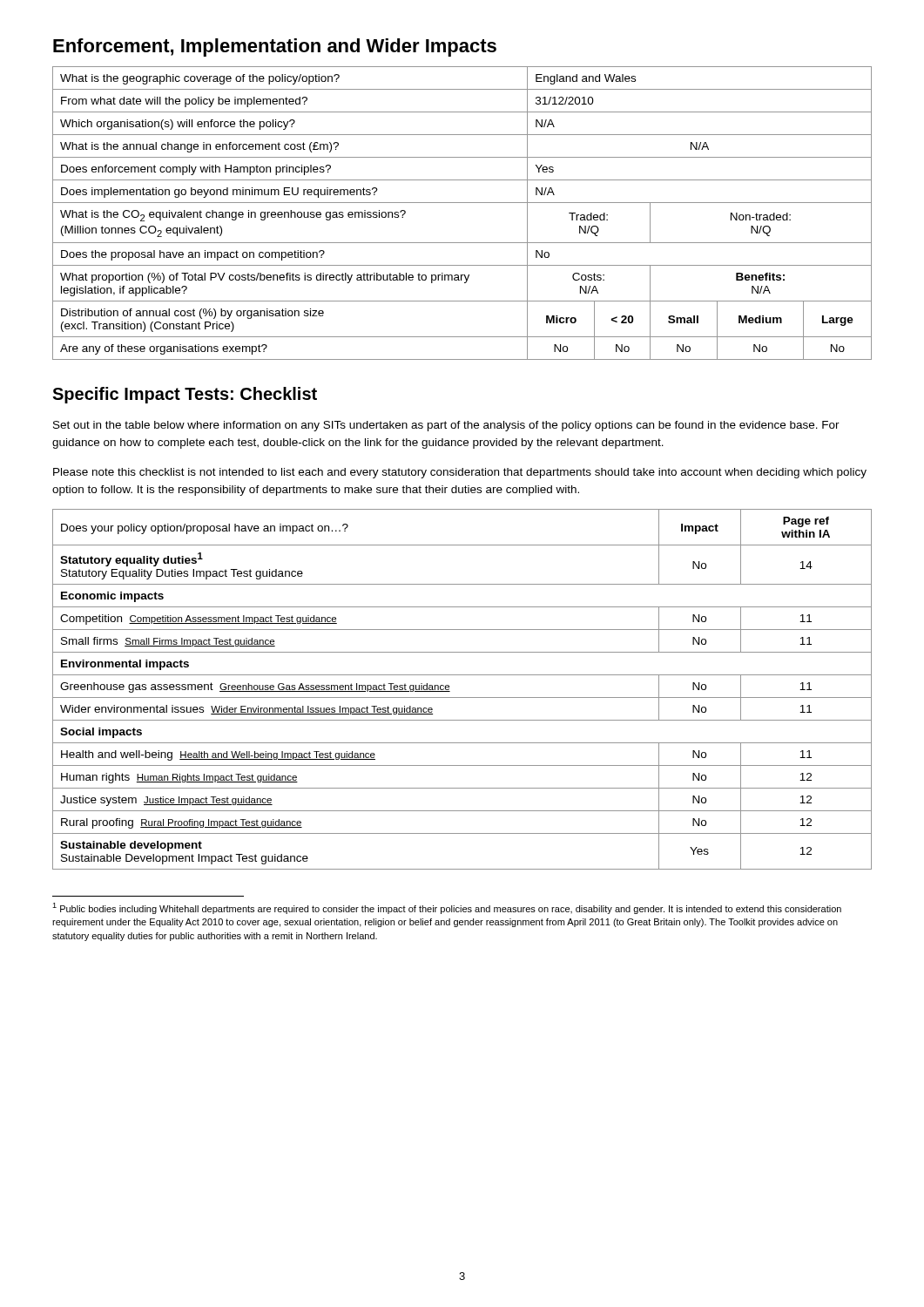Find the footnote containing "1 Public bodies including Whitehall"
The height and width of the screenshot is (1307, 924).
click(462, 920)
